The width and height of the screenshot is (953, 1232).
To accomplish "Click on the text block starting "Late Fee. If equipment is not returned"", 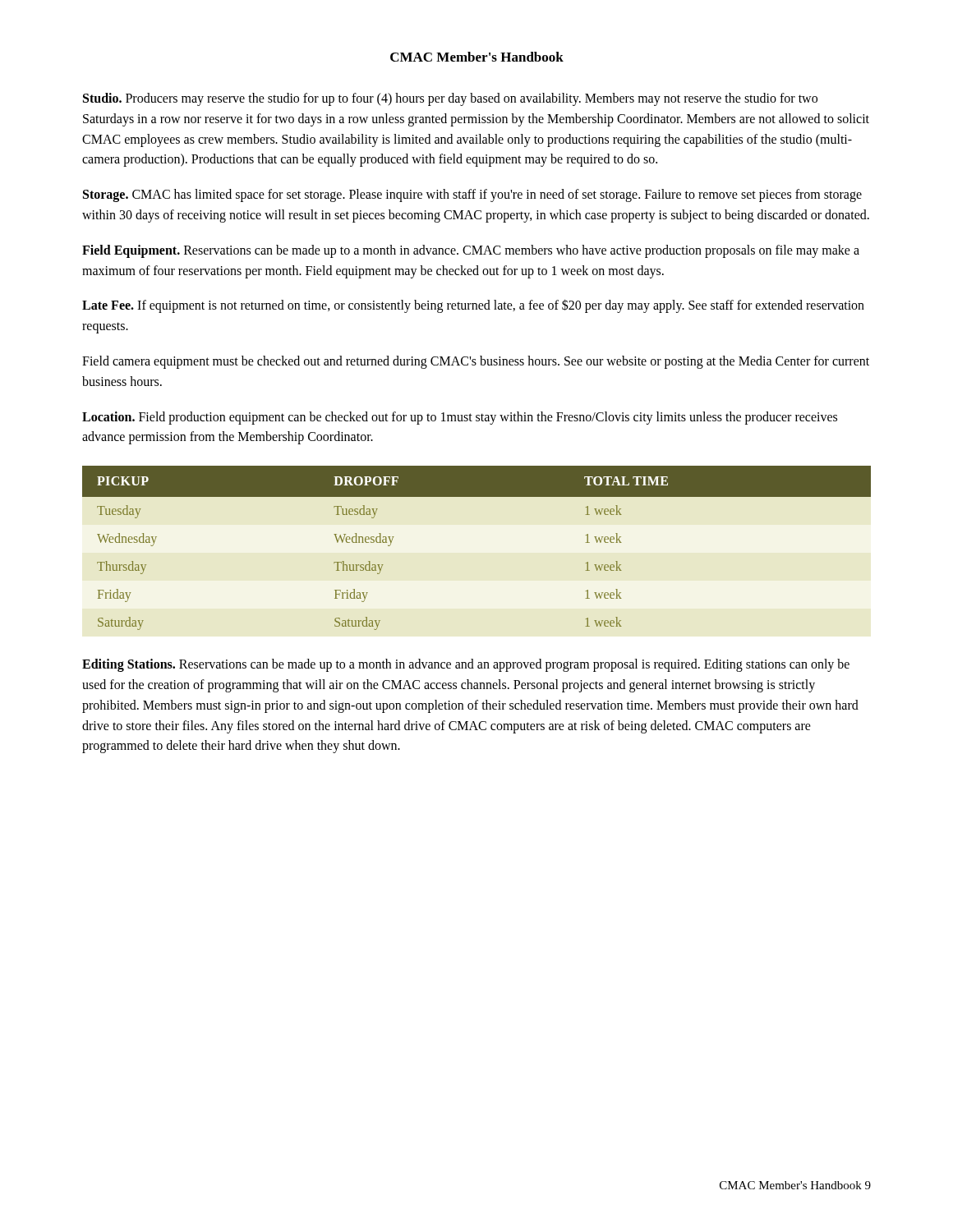I will (473, 316).
